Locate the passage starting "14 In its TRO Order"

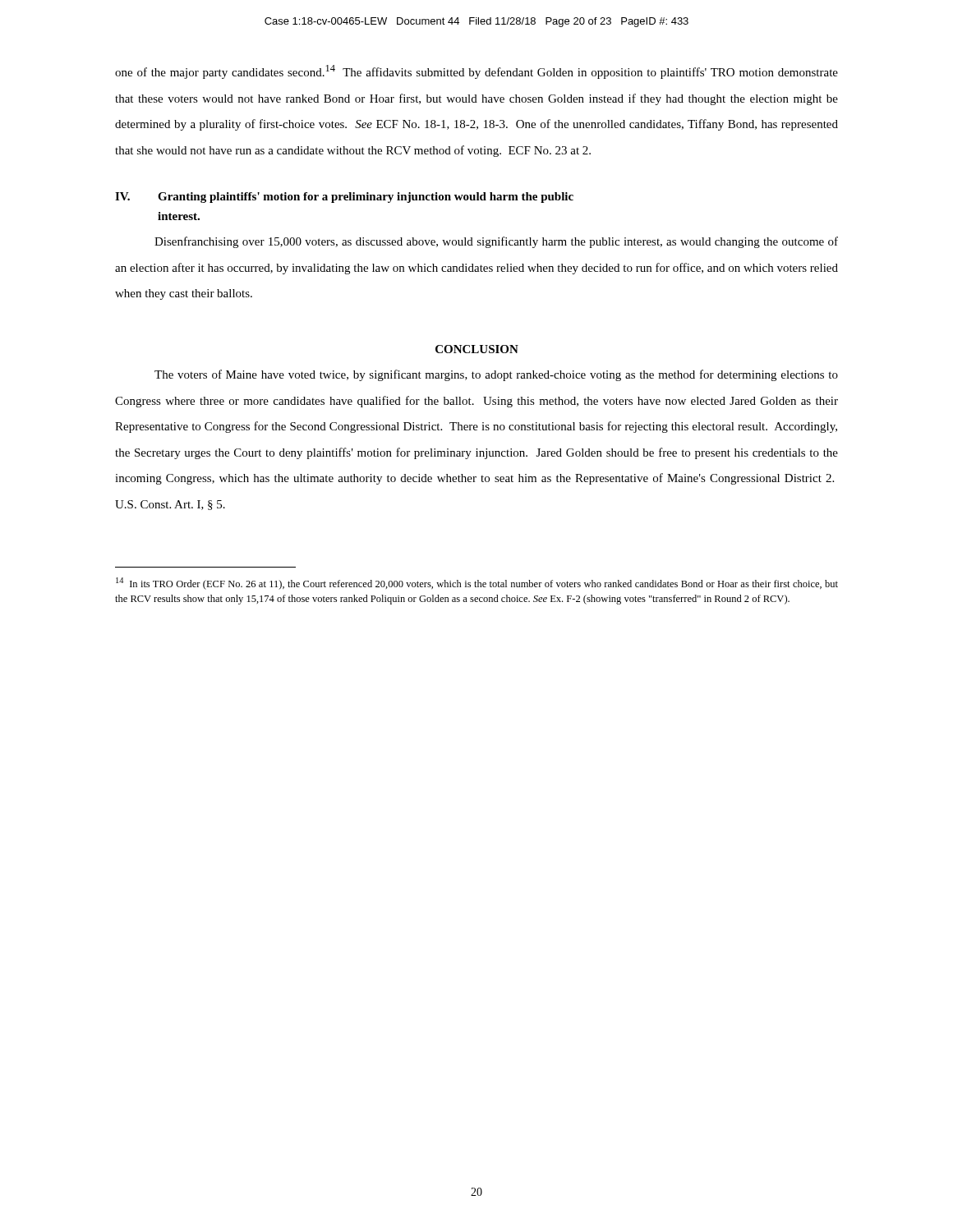click(476, 590)
